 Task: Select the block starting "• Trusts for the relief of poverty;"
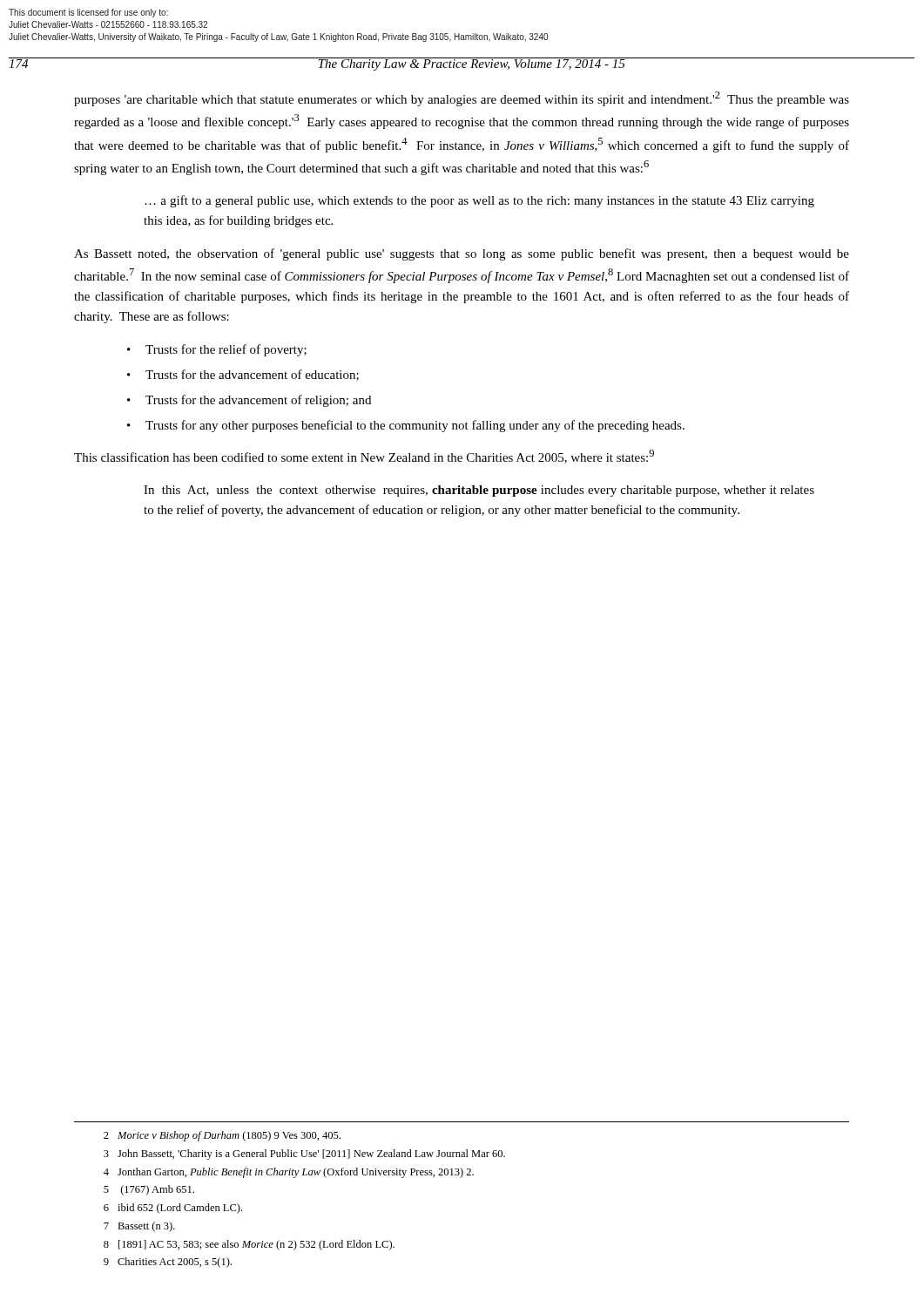click(x=217, y=350)
